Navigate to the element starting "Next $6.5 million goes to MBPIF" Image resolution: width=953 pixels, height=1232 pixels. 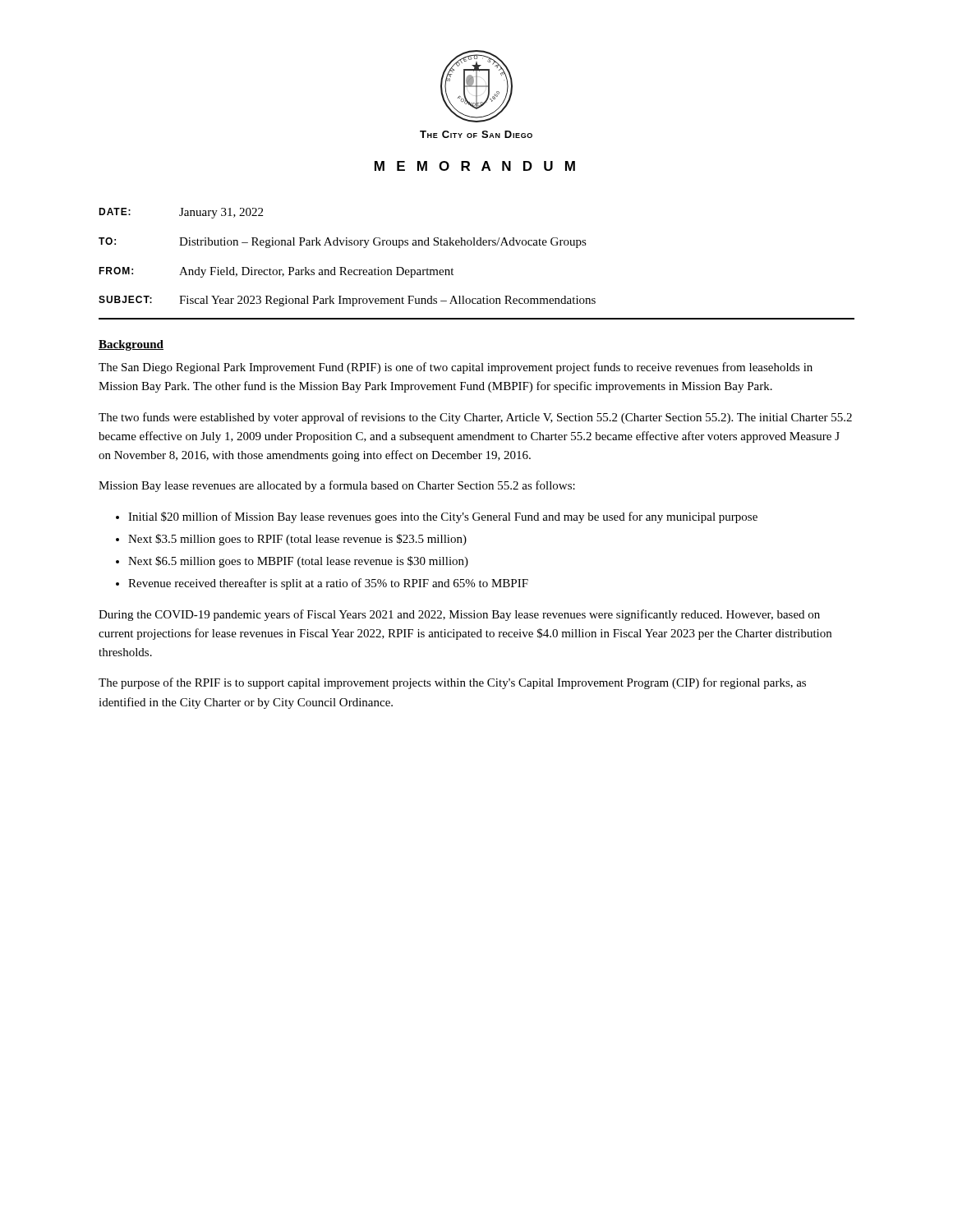pos(298,561)
